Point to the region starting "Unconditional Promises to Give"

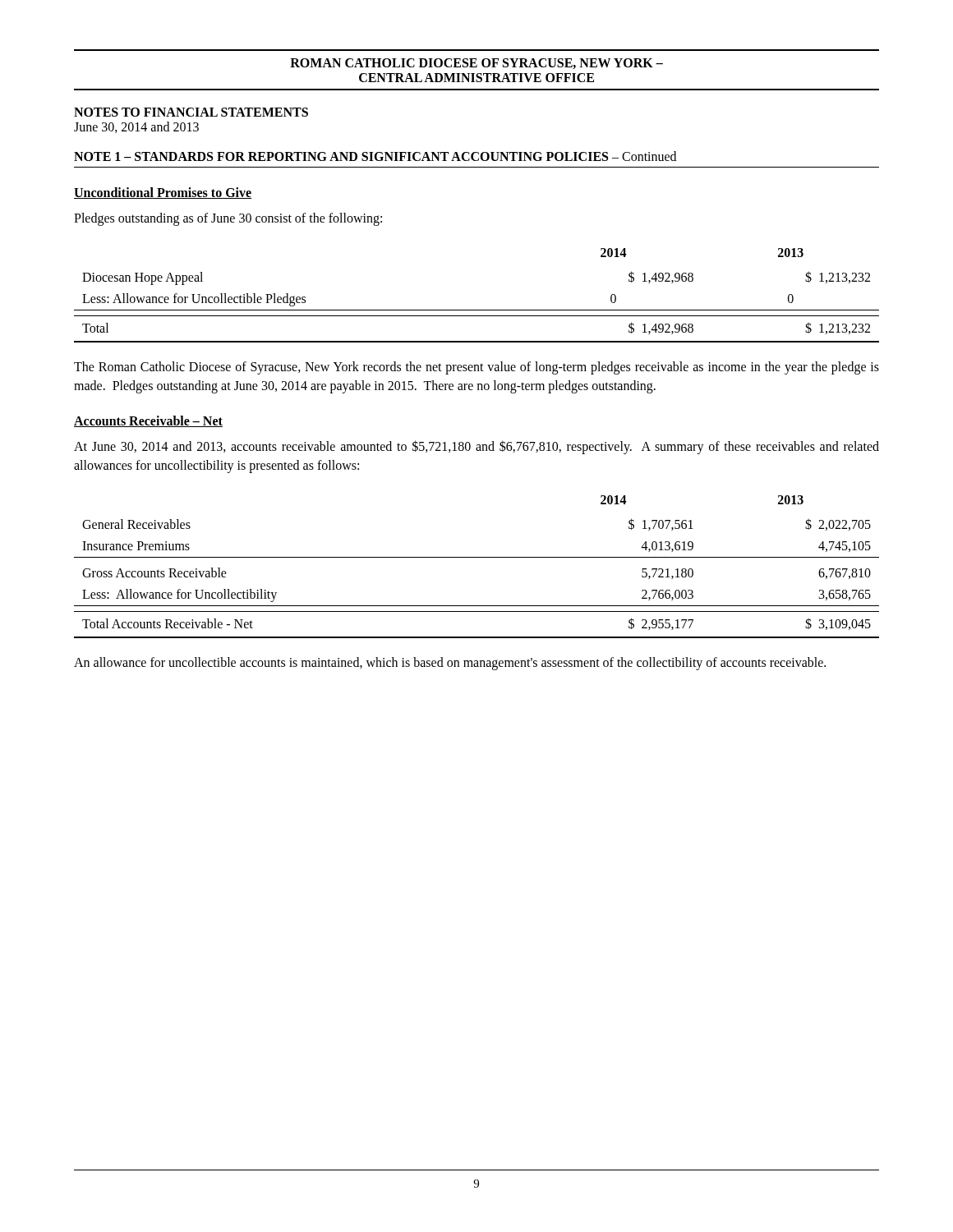(163, 193)
